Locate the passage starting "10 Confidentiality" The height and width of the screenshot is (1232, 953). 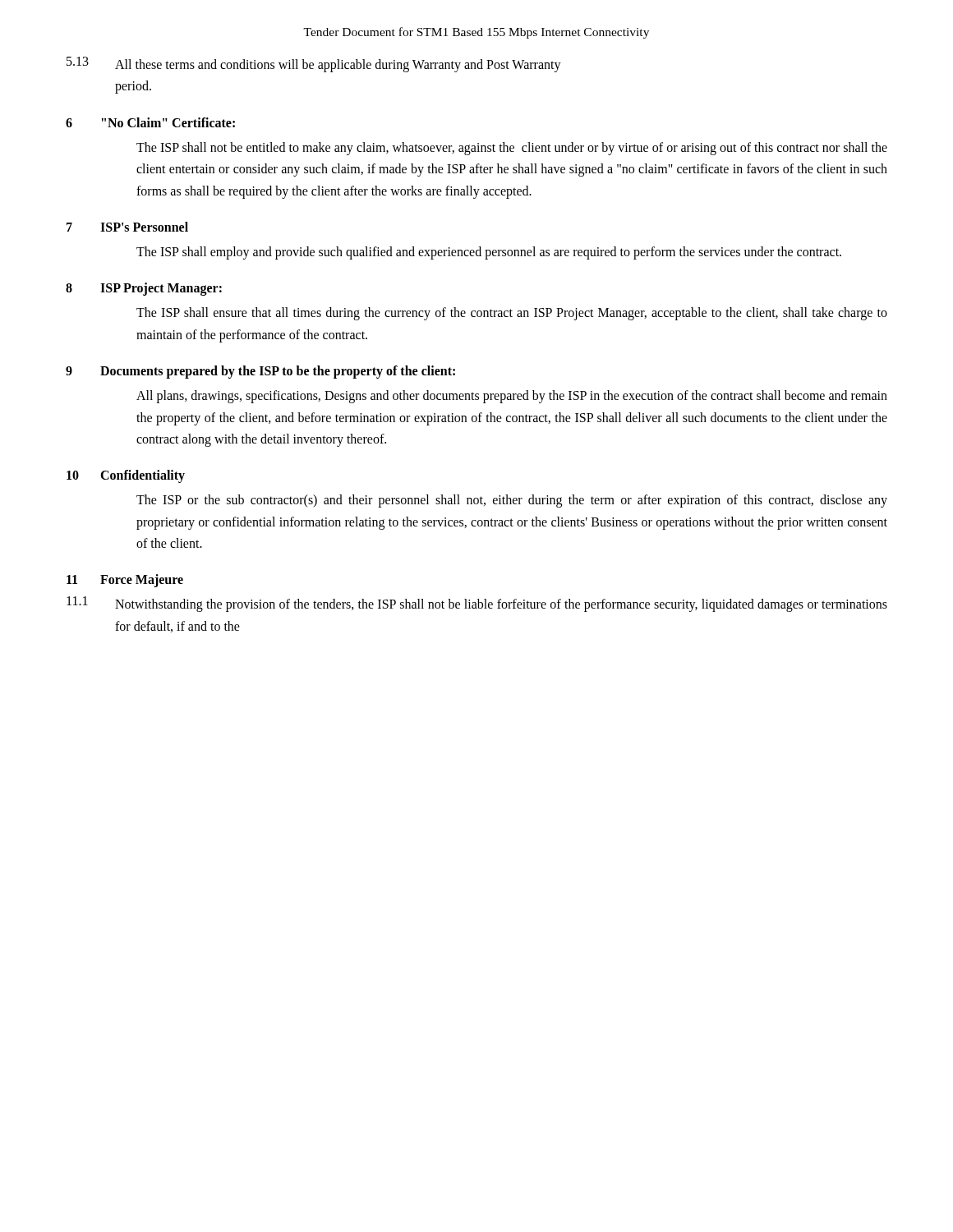coord(125,476)
